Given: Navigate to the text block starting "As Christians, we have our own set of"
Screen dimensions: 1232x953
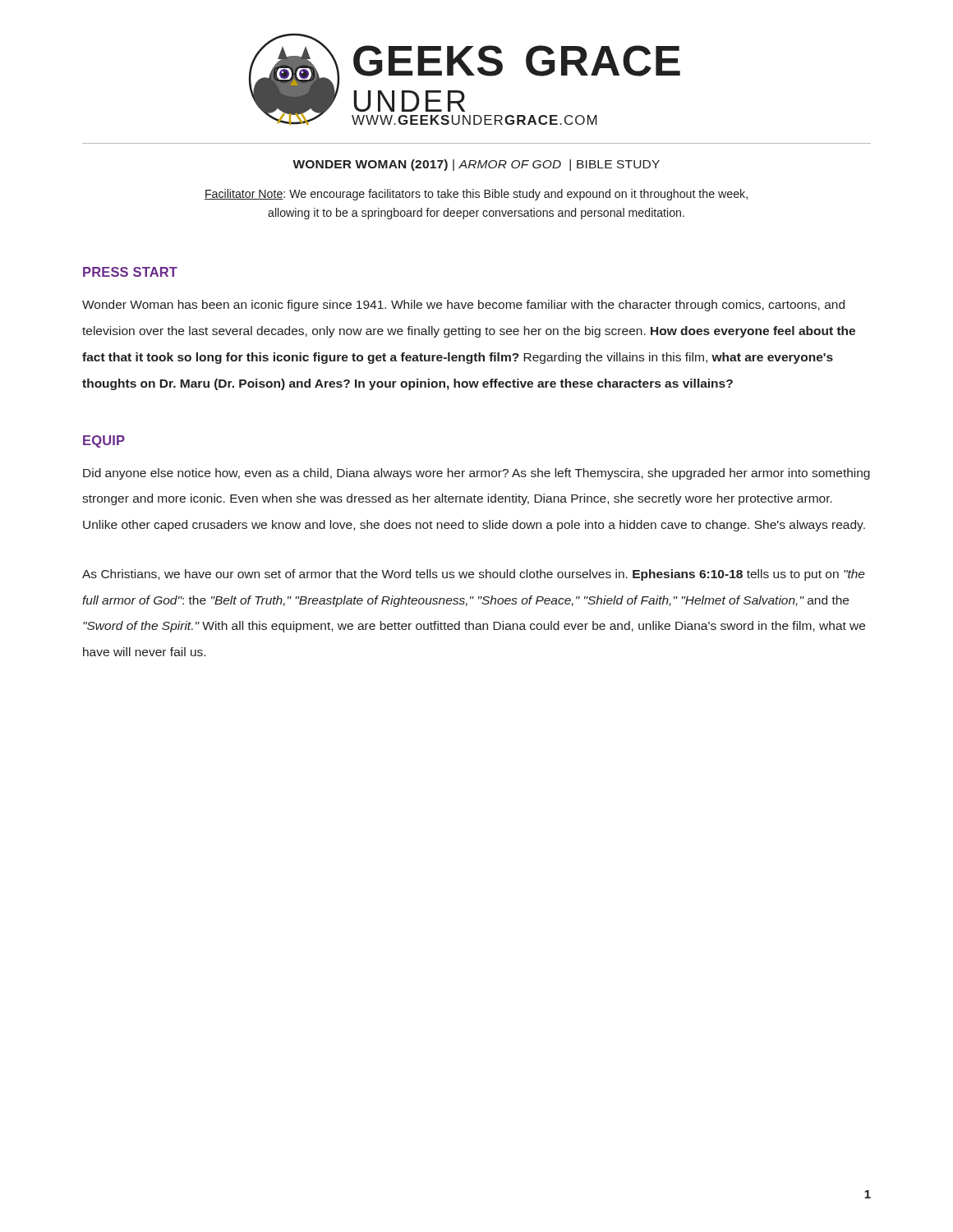Looking at the screenshot, I should [x=474, y=613].
